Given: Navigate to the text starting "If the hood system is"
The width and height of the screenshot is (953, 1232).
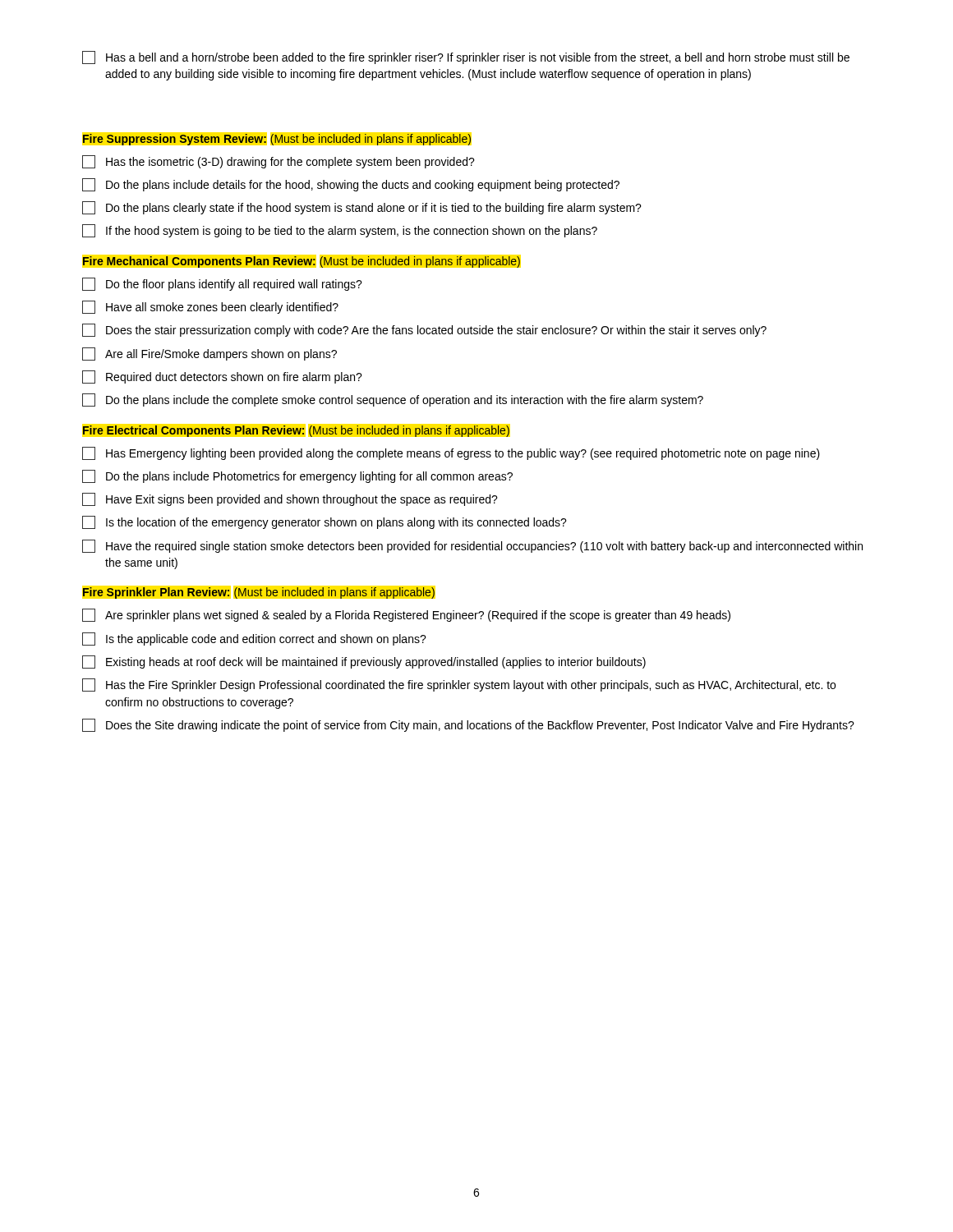Looking at the screenshot, I should [476, 231].
